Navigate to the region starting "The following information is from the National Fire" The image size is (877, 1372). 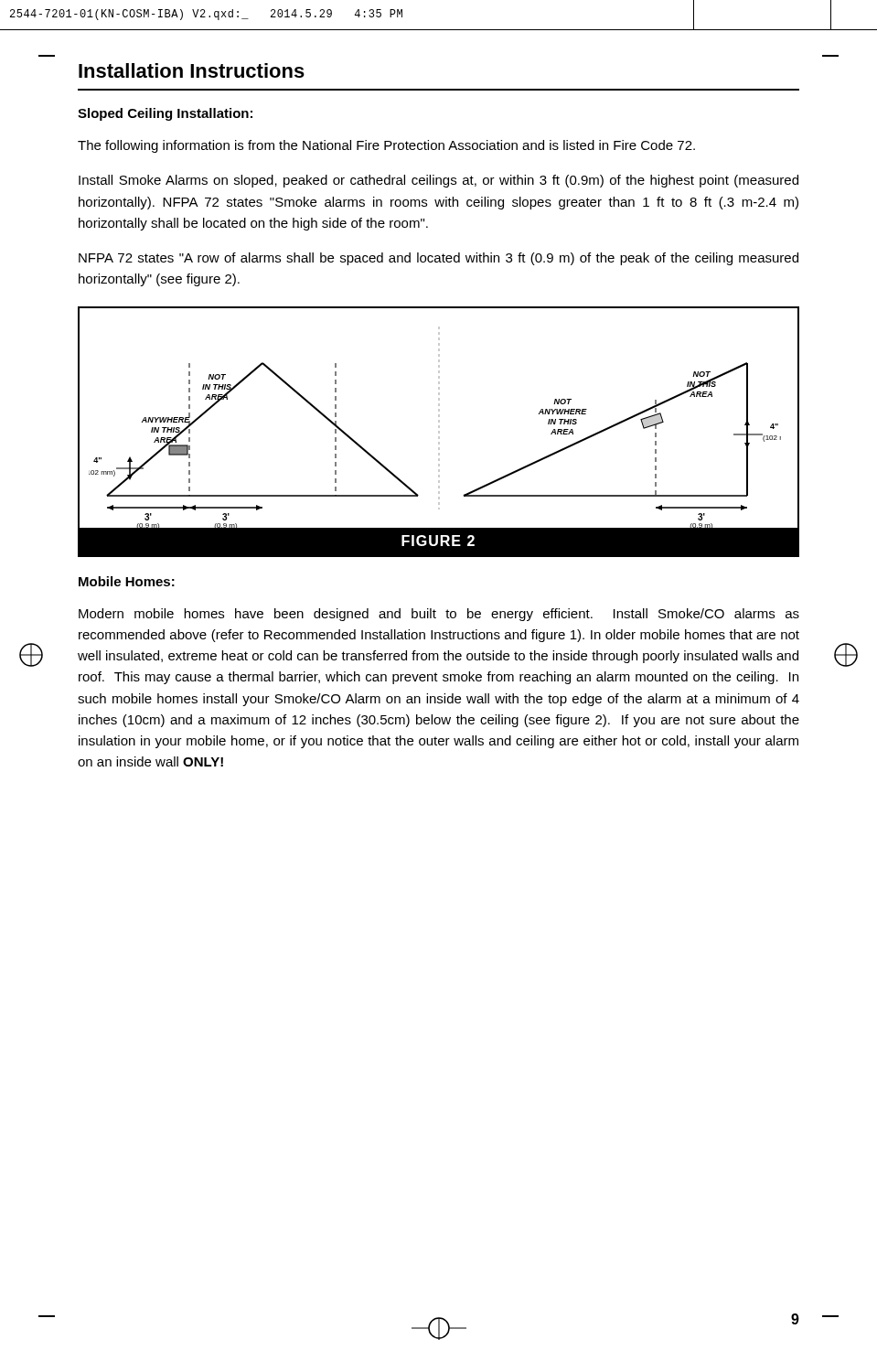(x=438, y=145)
